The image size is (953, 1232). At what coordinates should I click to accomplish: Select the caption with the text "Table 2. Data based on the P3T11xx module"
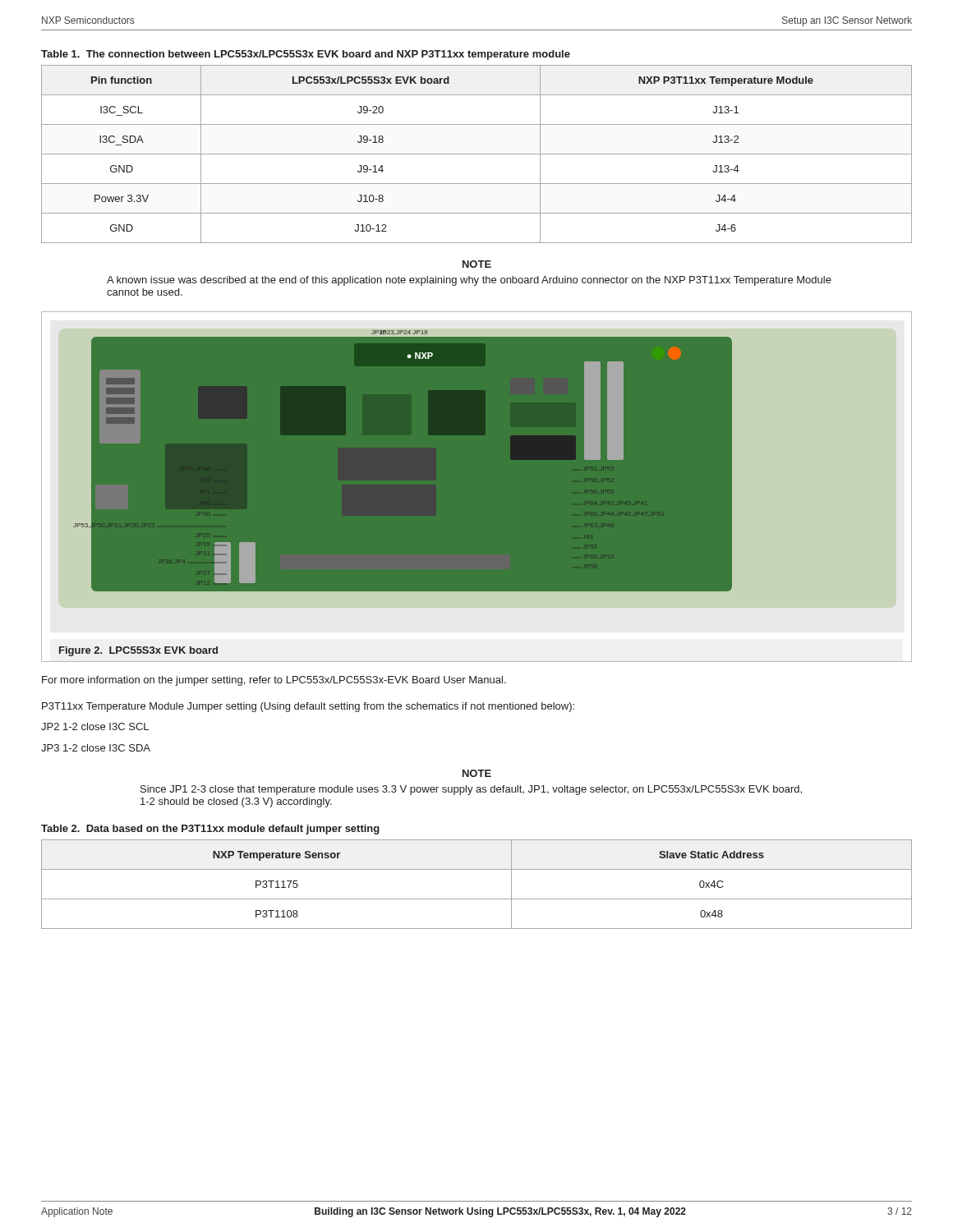pyautogui.click(x=210, y=828)
